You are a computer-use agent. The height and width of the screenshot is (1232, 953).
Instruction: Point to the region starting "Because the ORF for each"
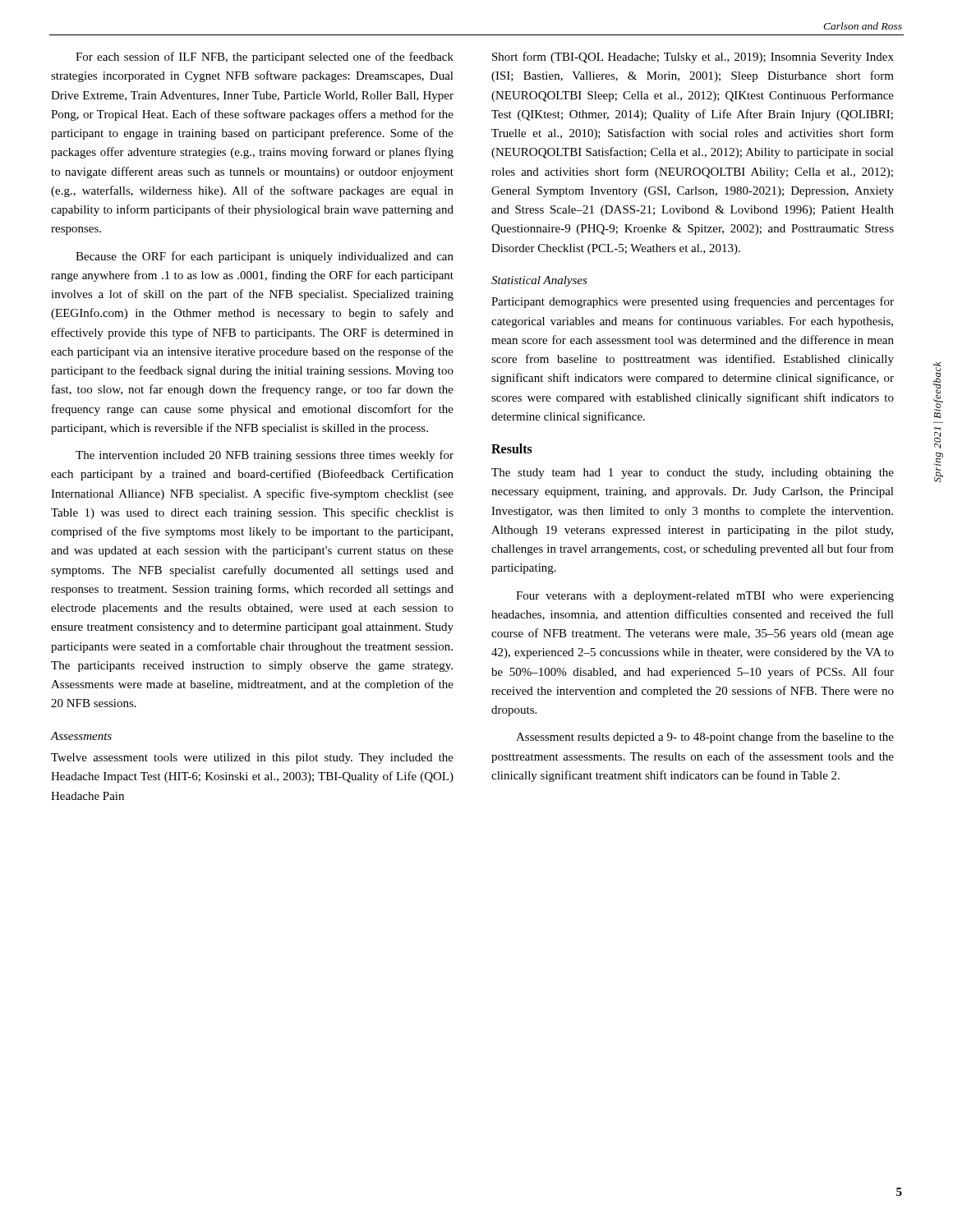tap(252, 342)
